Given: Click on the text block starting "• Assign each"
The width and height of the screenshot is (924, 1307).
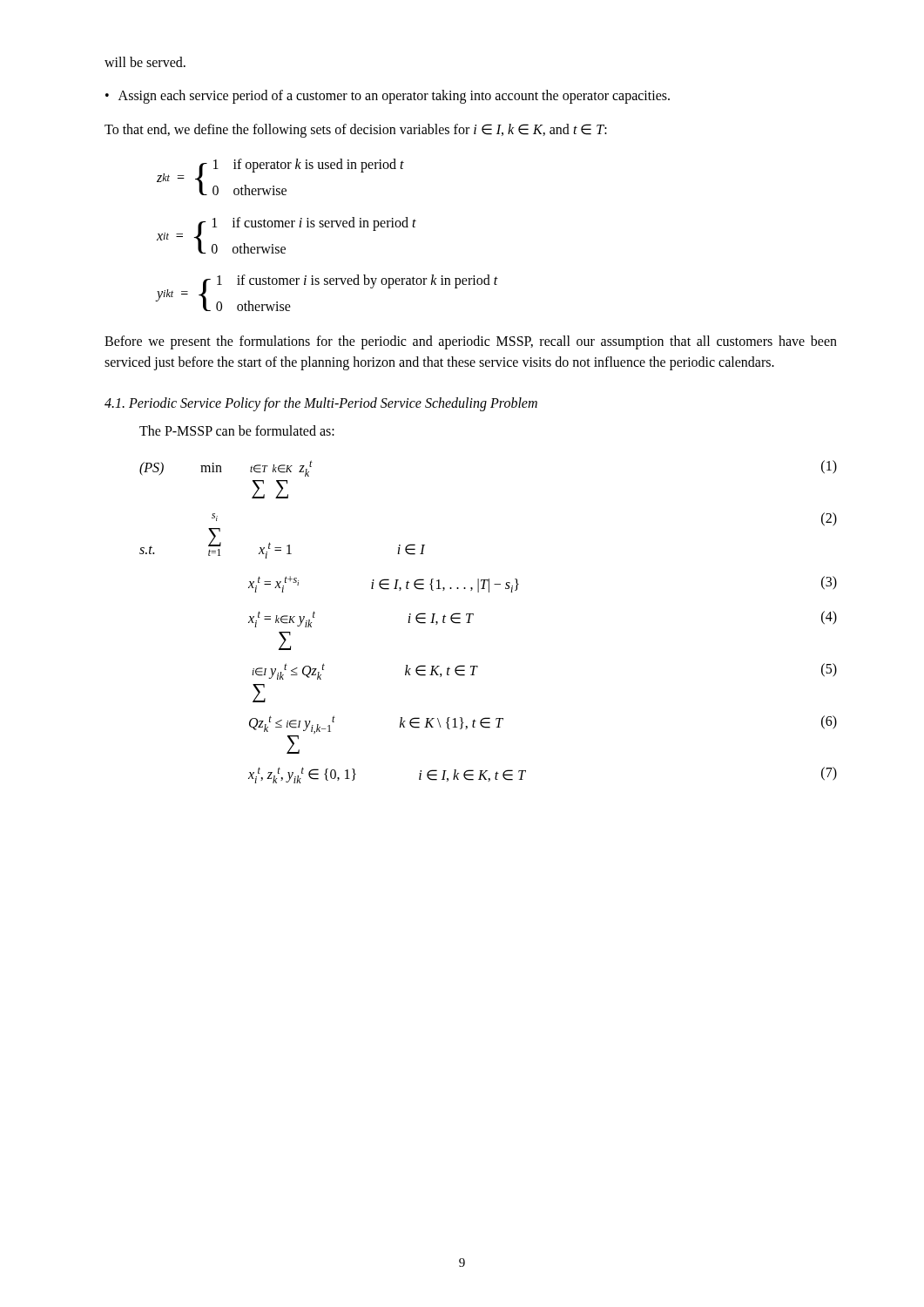Looking at the screenshot, I should 388,96.
